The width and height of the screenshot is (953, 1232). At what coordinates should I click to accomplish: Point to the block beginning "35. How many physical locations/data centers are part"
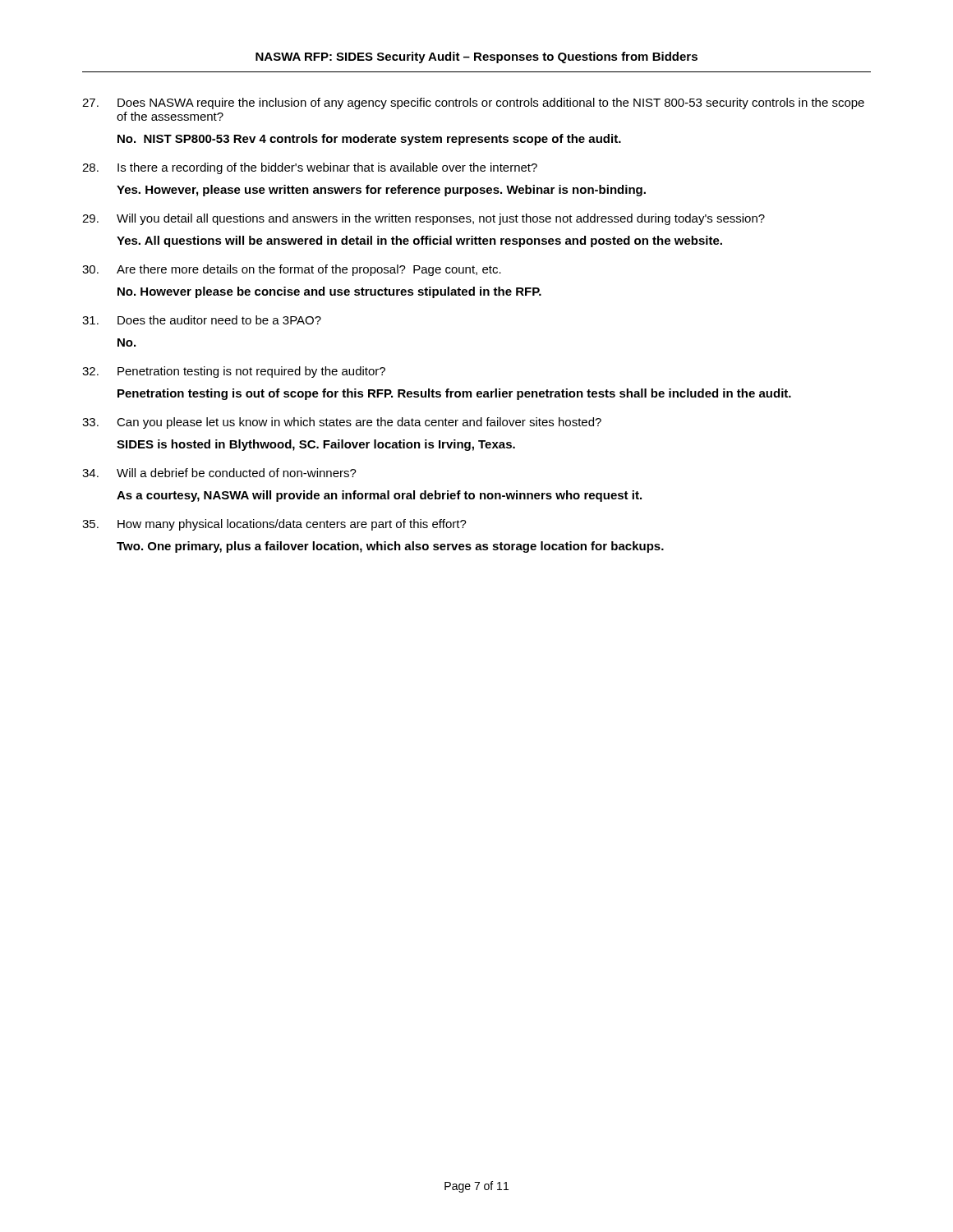point(476,524)
